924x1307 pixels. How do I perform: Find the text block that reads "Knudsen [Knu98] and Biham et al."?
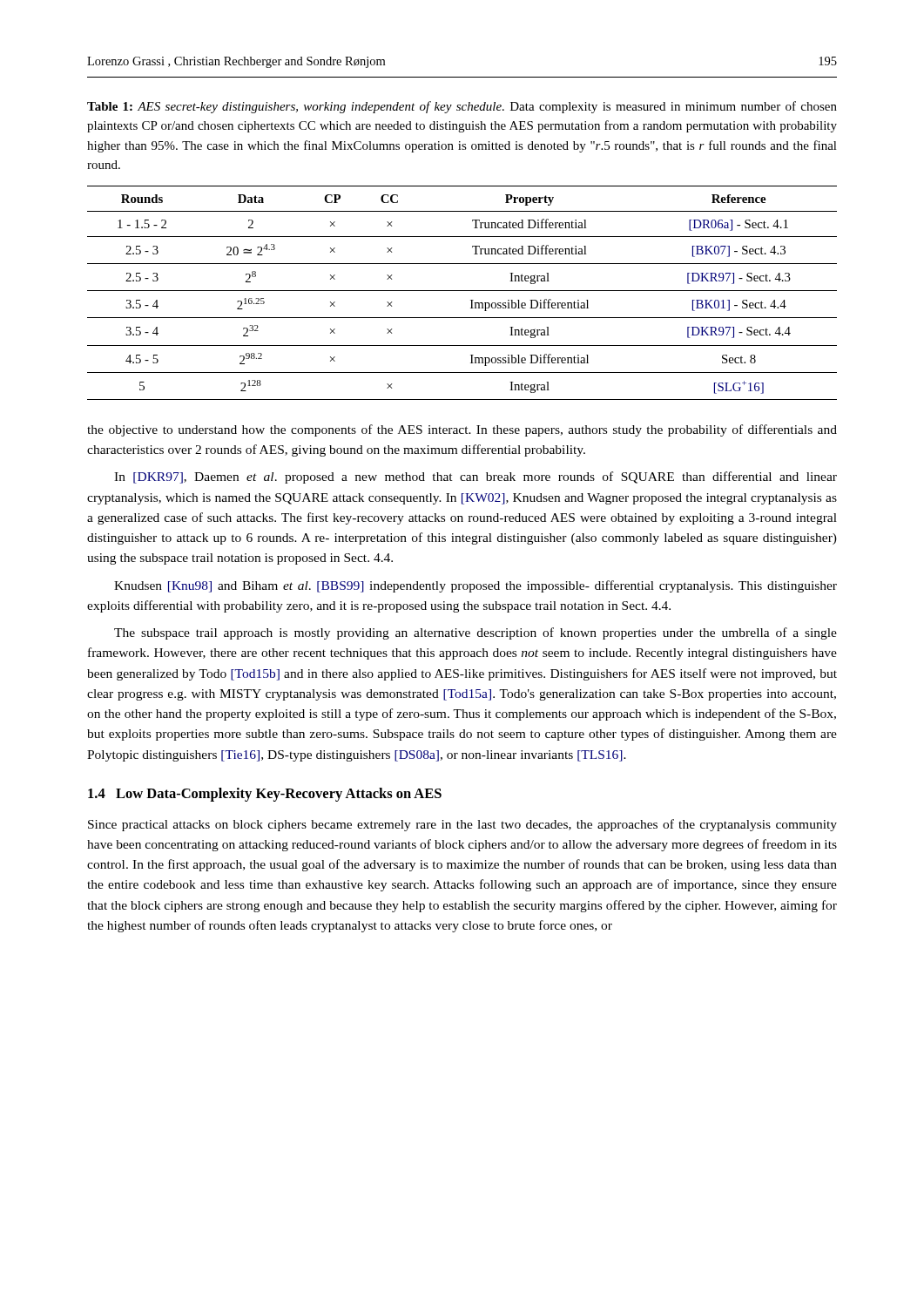(x=462, y=595)
